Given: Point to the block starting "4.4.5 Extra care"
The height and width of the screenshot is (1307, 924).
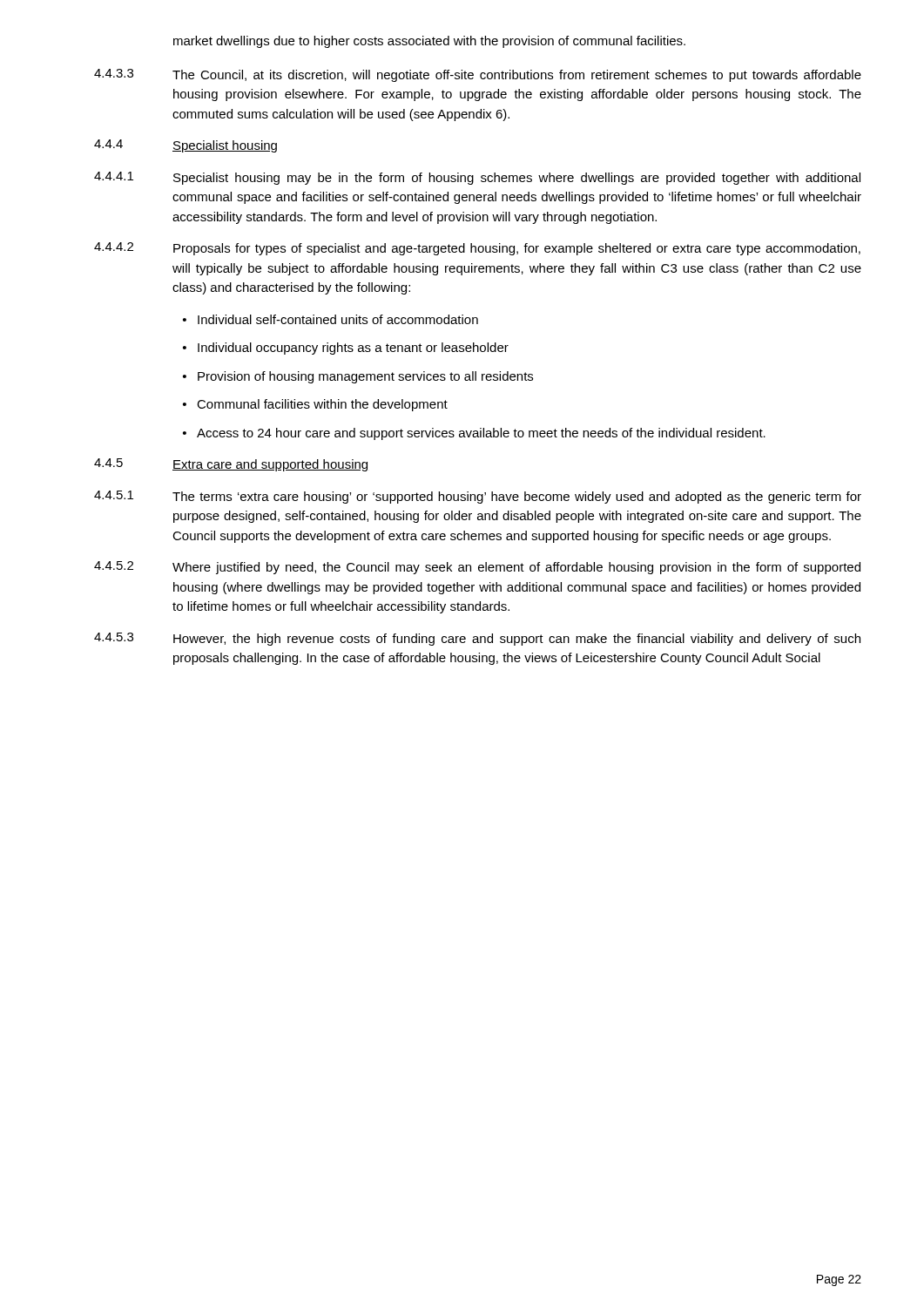Looking at the screenshot, I should coord(231,465).
